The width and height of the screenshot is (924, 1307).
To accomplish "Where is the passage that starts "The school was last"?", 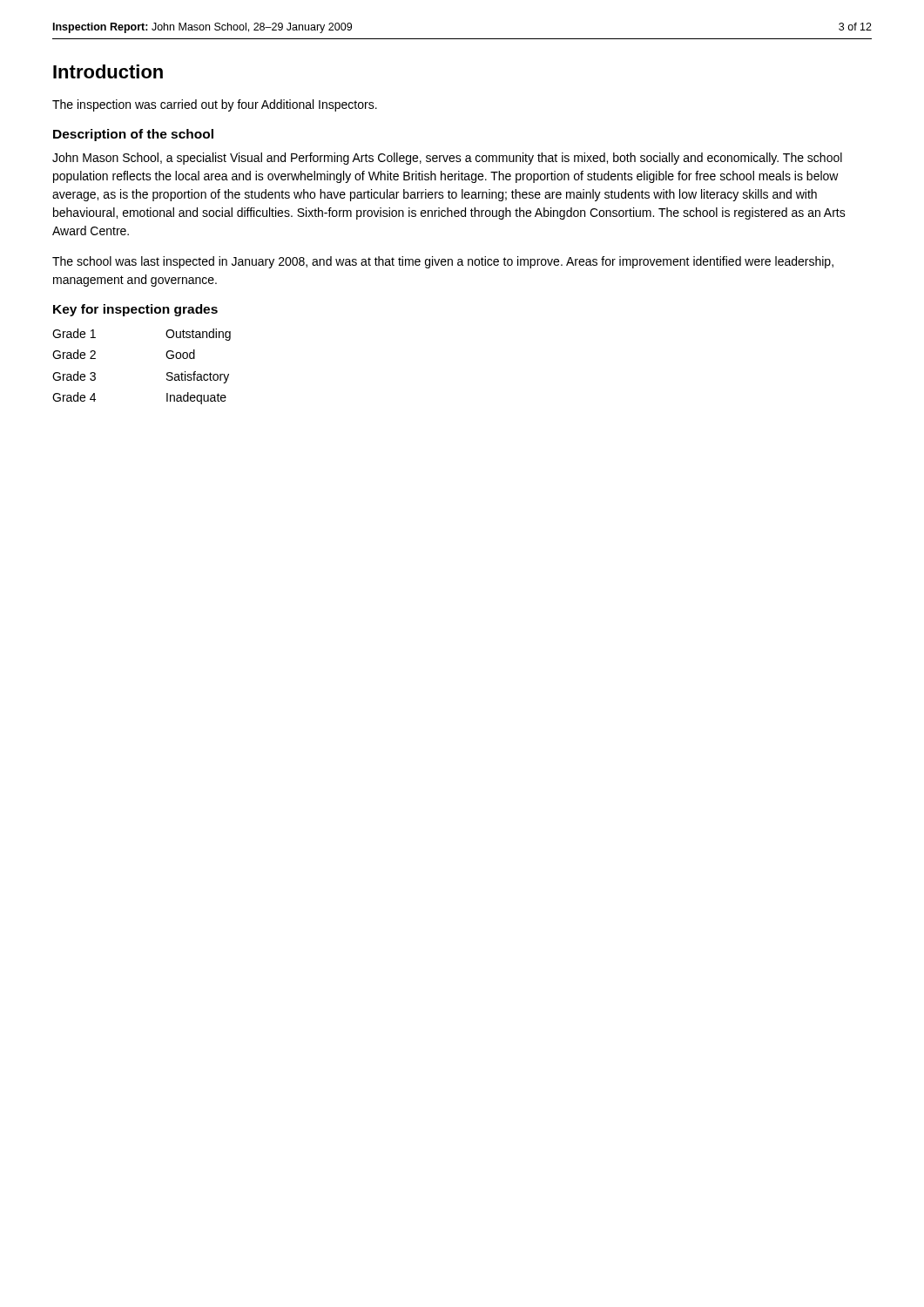I will tap(443, 271).
